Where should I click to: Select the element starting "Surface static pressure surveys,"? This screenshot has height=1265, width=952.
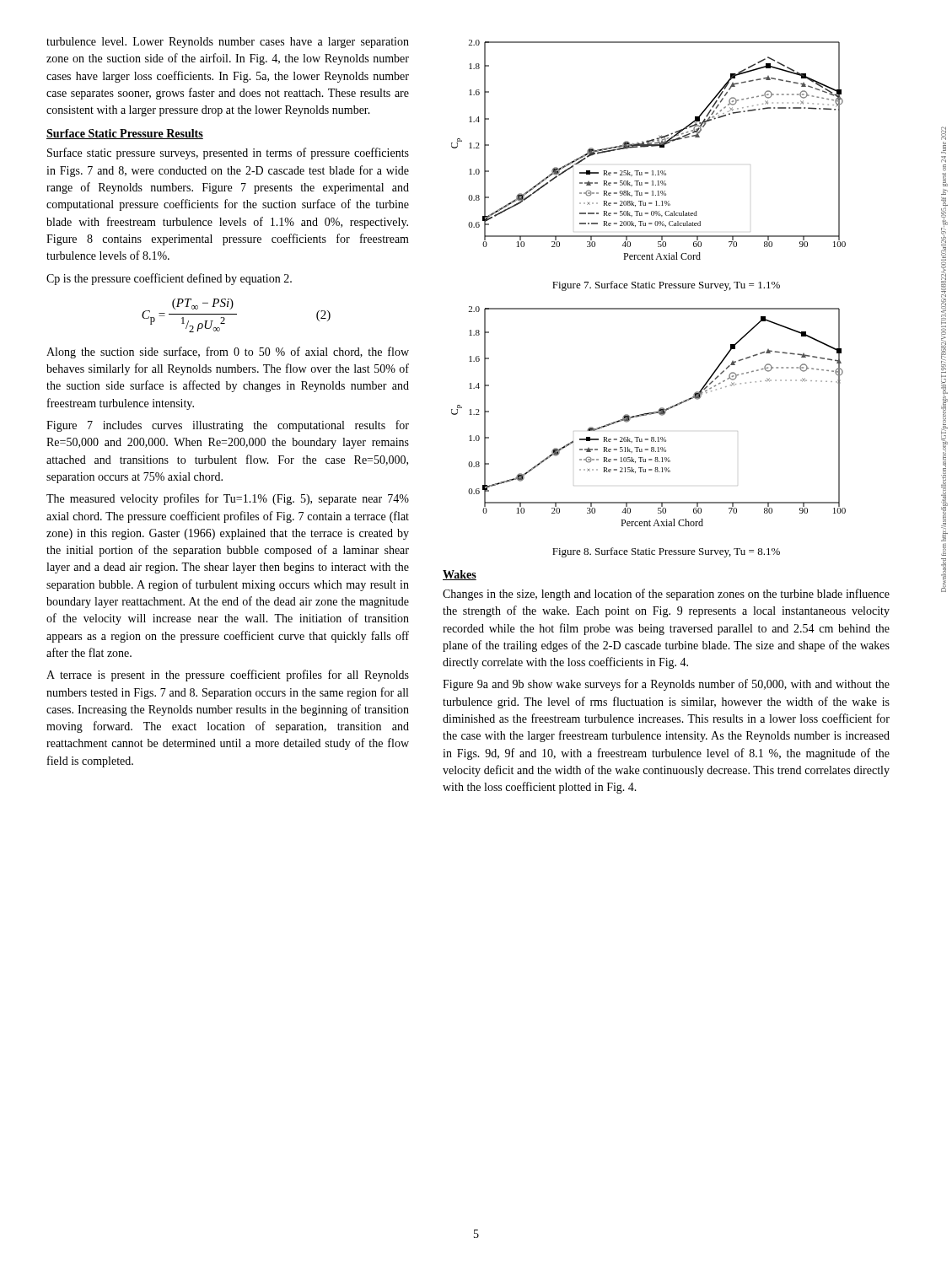pyautogui.click(x=228, y=216)
